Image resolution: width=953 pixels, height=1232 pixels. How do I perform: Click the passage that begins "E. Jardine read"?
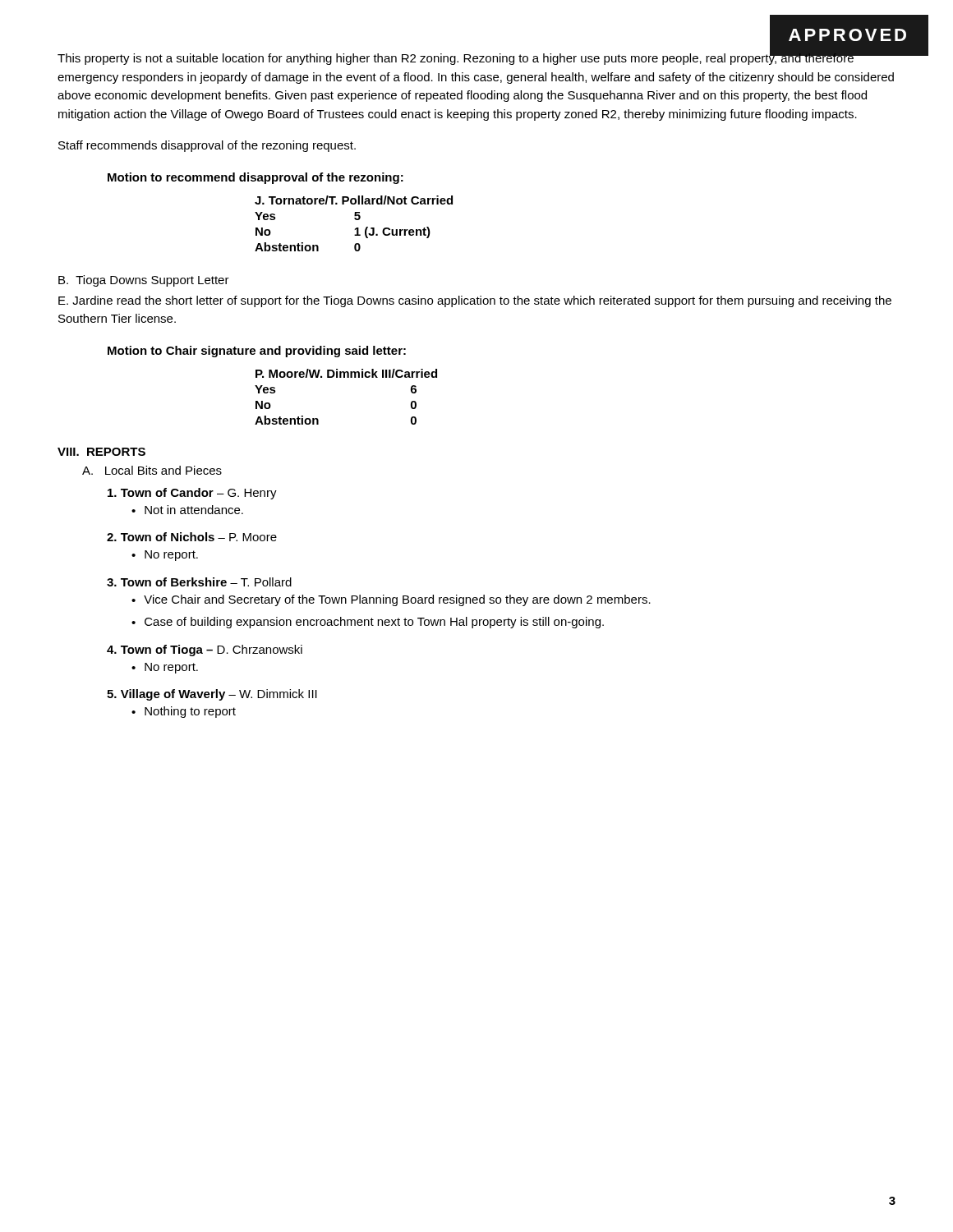pos(475,309)
